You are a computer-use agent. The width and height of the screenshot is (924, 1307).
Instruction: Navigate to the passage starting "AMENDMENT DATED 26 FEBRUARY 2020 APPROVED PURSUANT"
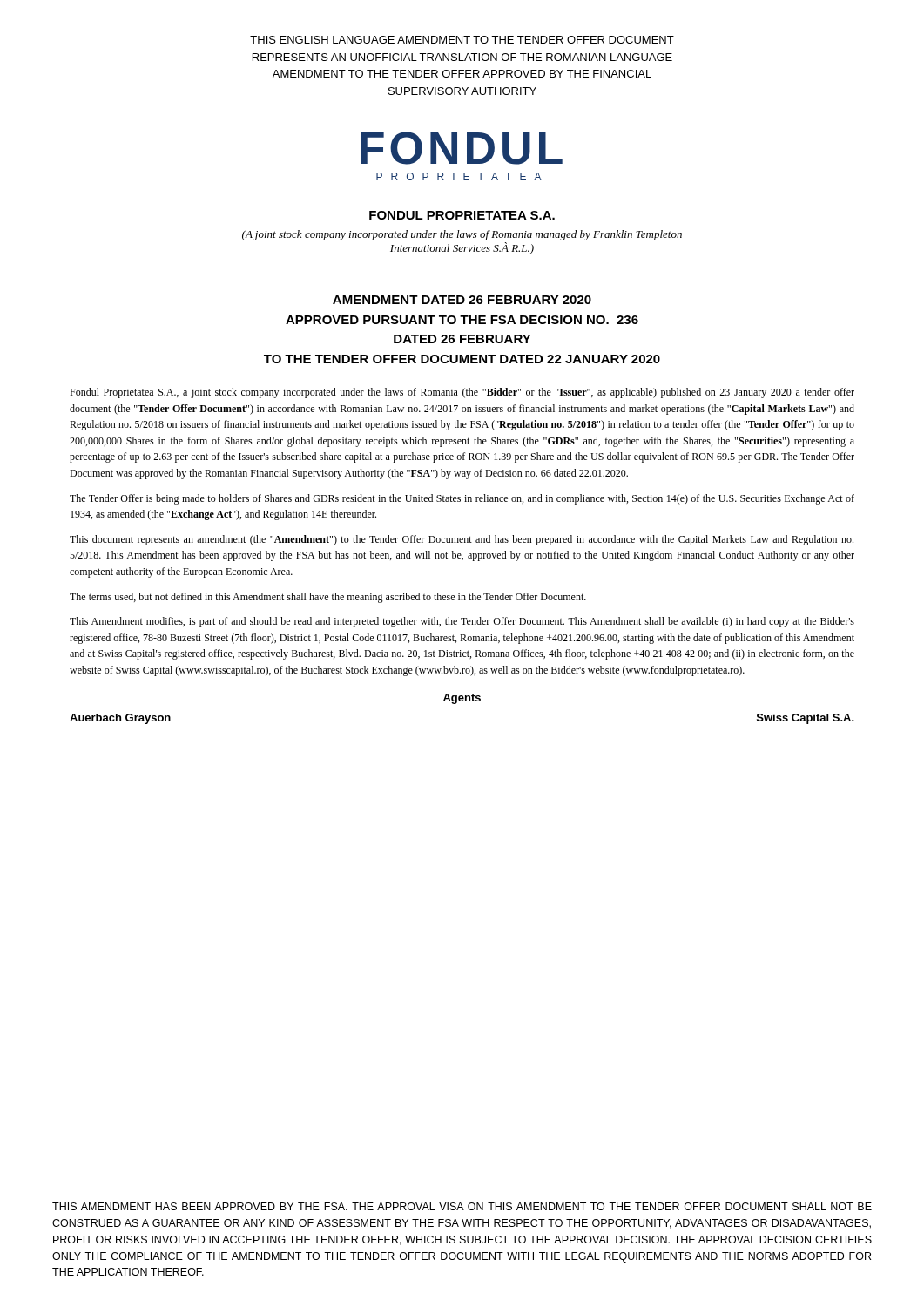coord(462,329)
